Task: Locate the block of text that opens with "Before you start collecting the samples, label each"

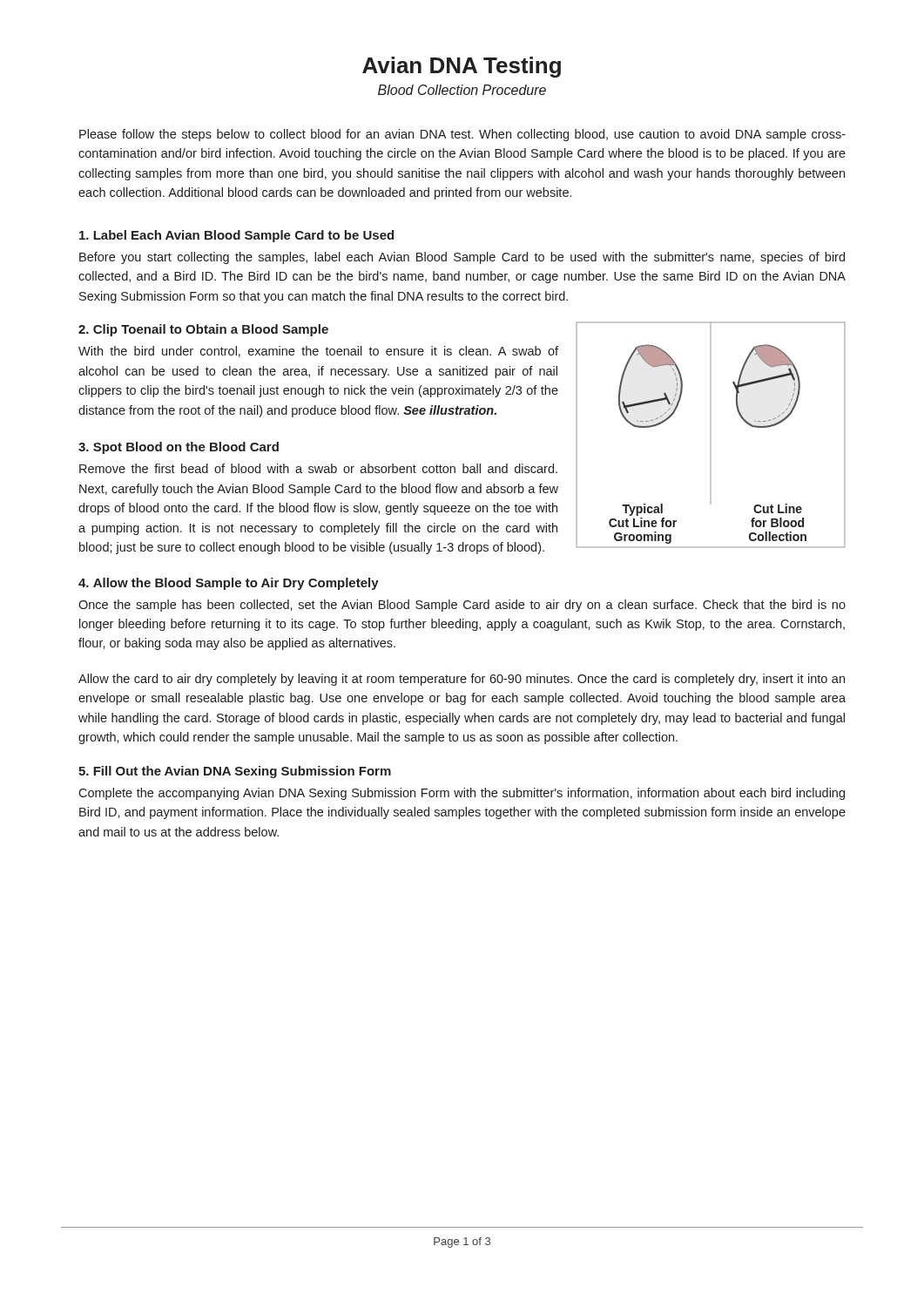Action: (462, 276)
